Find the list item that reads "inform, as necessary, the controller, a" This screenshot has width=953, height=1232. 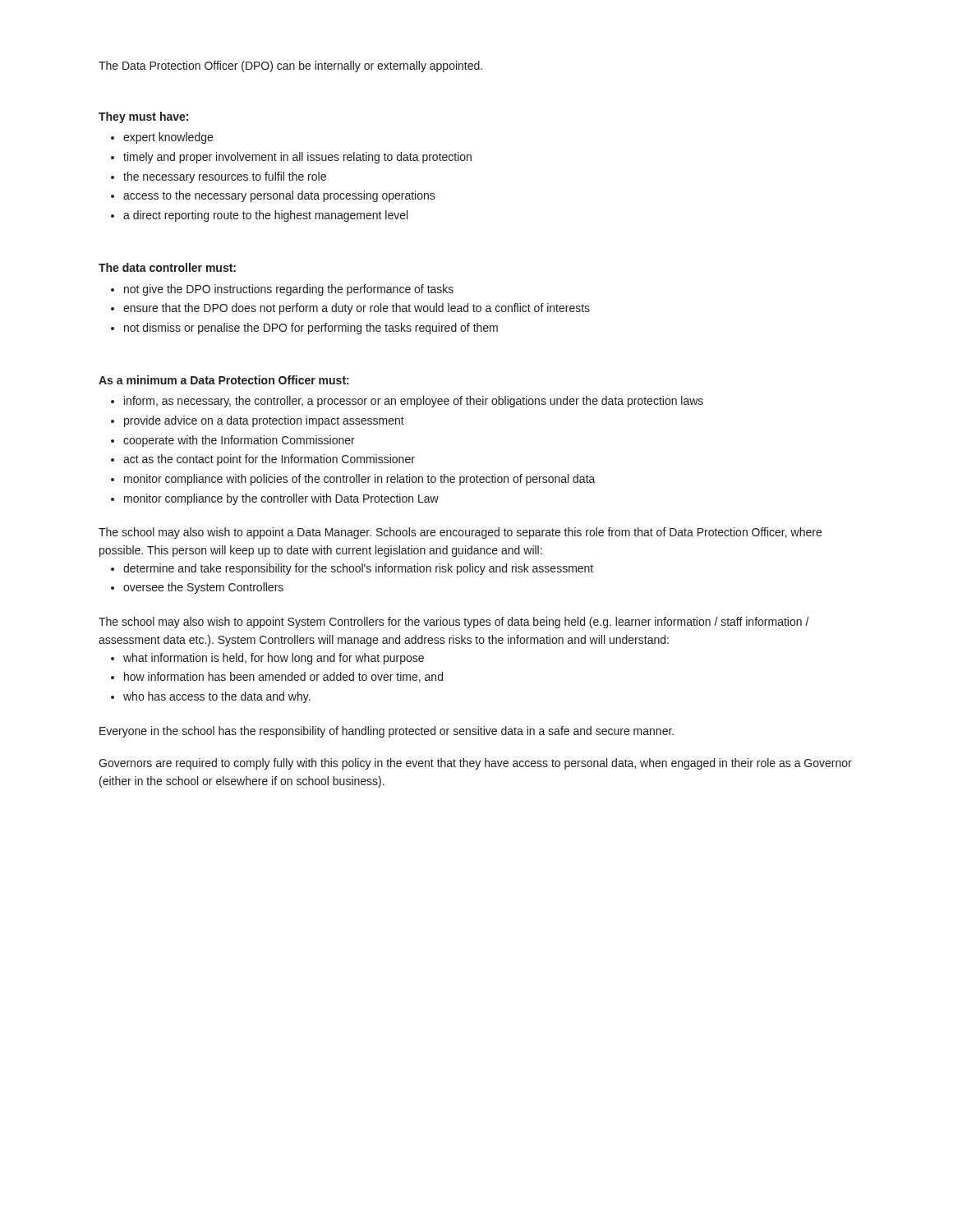[x=413, y=401]
